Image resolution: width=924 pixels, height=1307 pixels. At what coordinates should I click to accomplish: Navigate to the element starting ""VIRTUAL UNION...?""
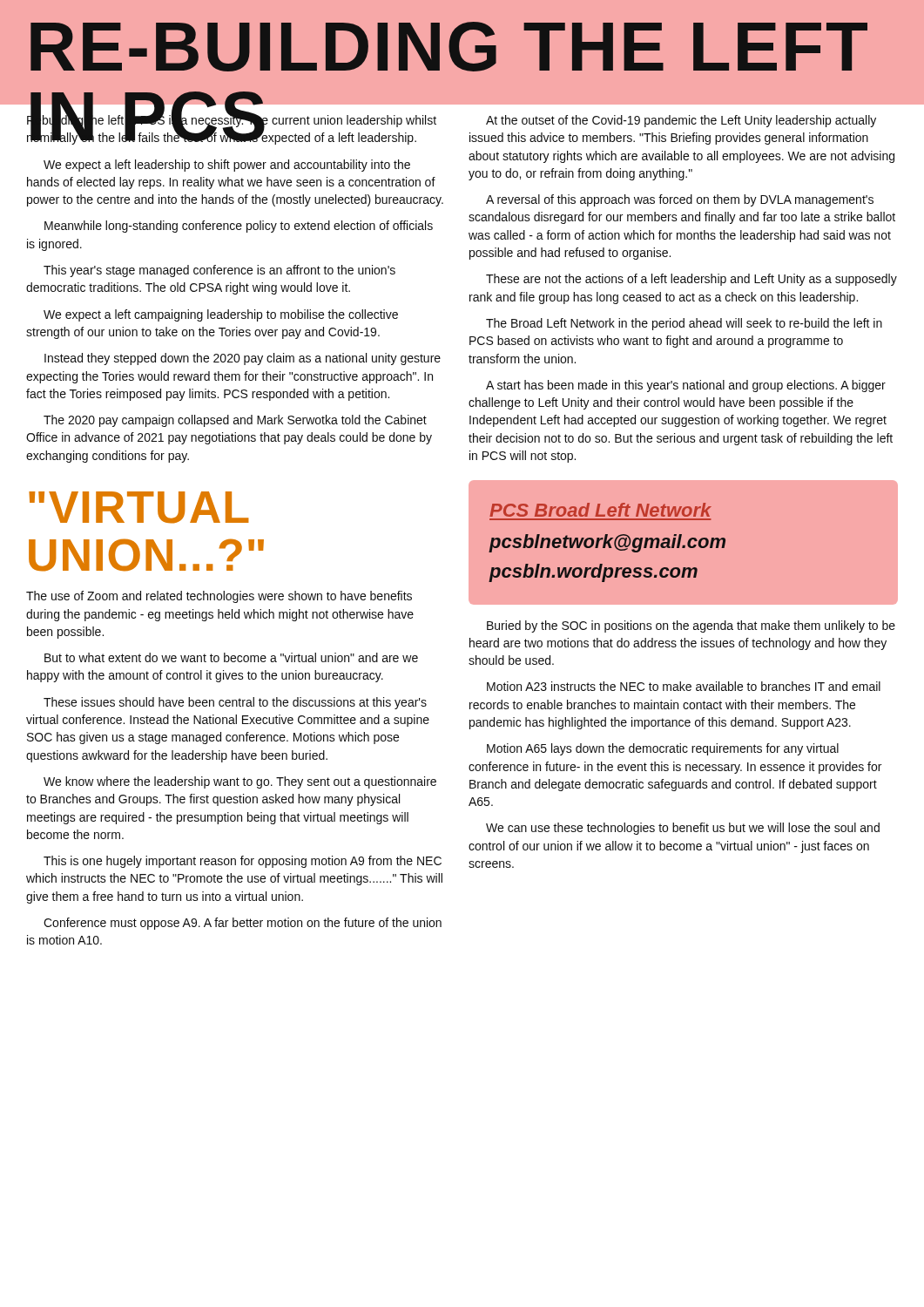(235, 531)
